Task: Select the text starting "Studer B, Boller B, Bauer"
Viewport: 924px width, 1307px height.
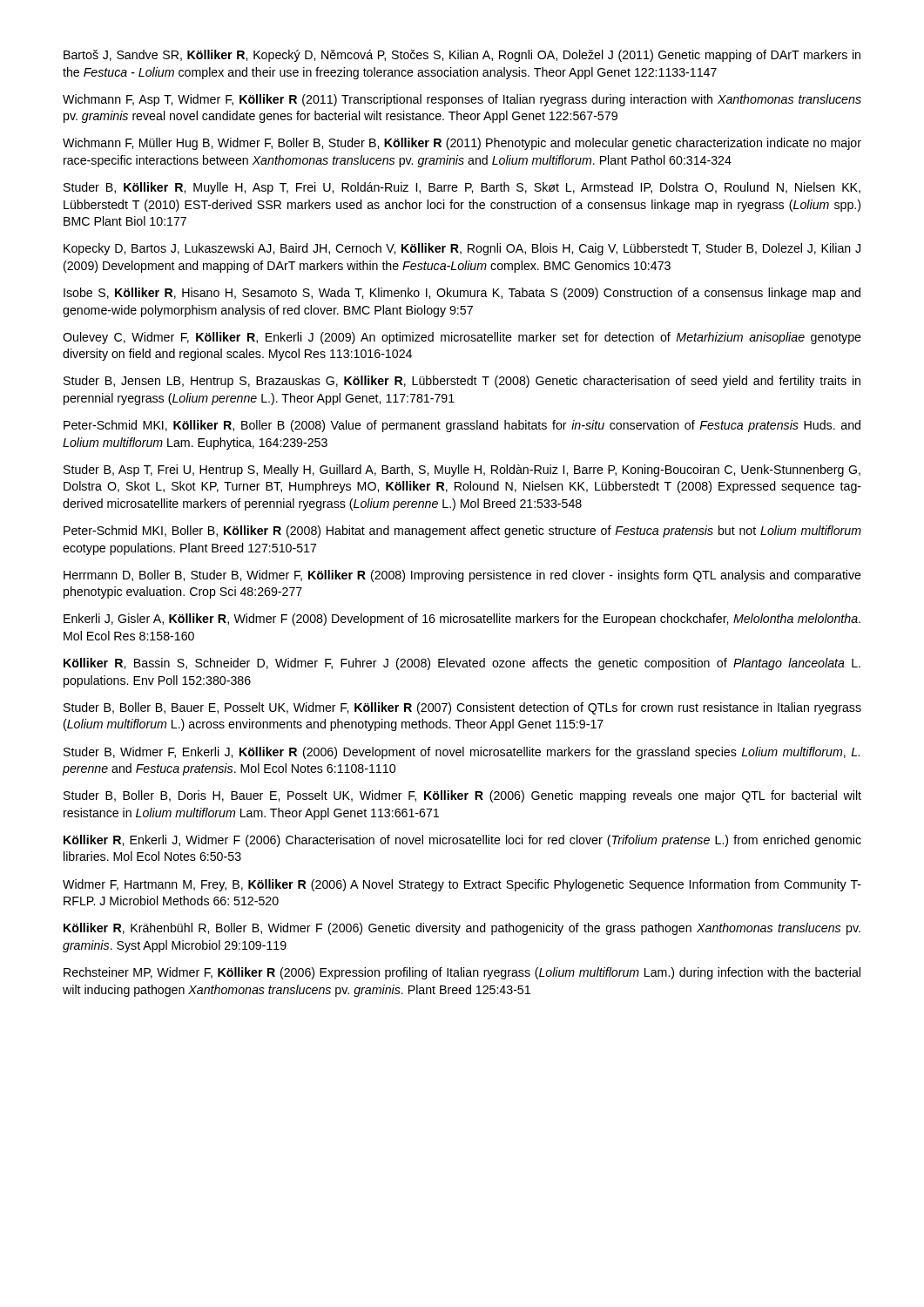Action: [x=462, y=717]
